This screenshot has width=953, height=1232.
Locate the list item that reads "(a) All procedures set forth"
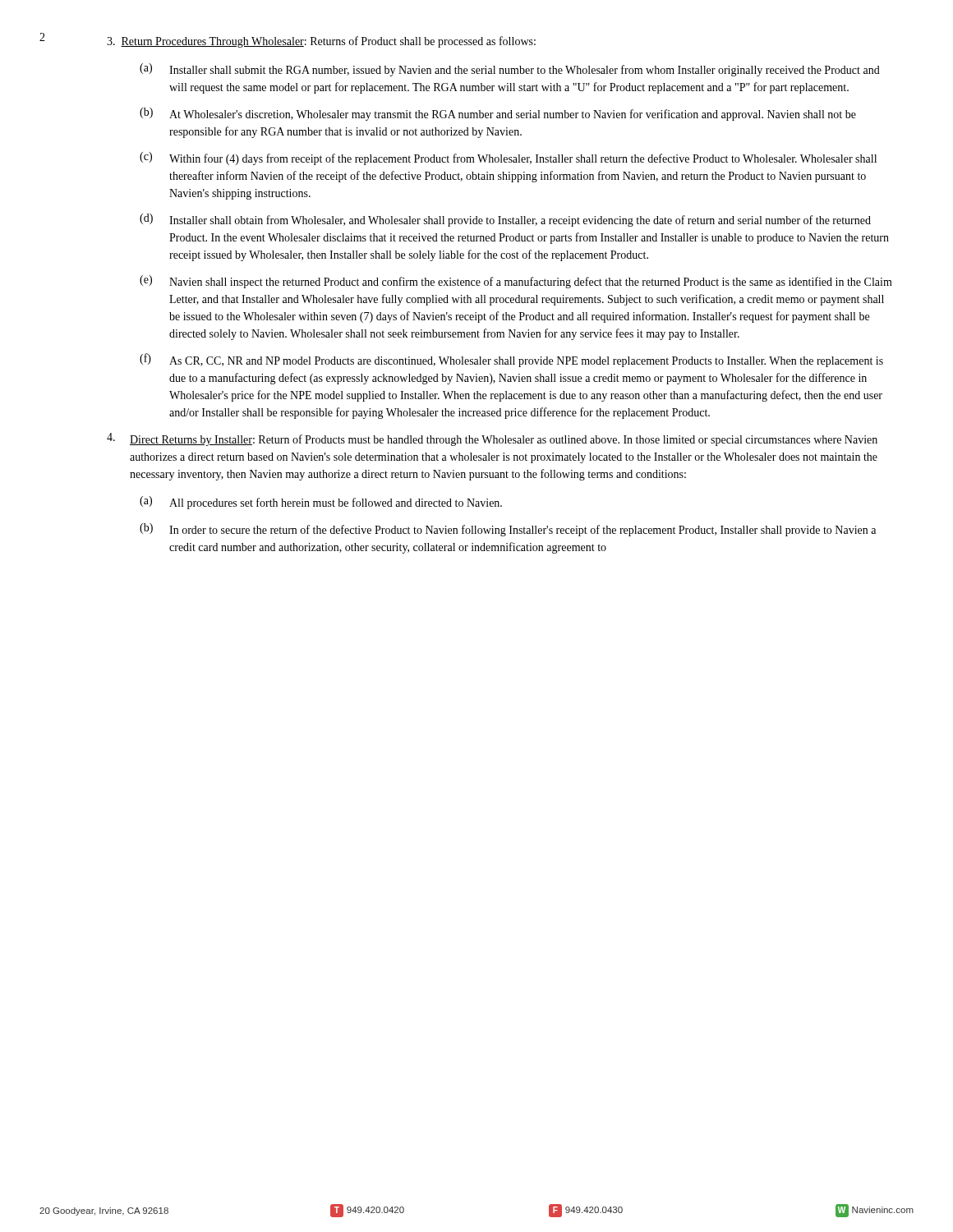(321, 503)
